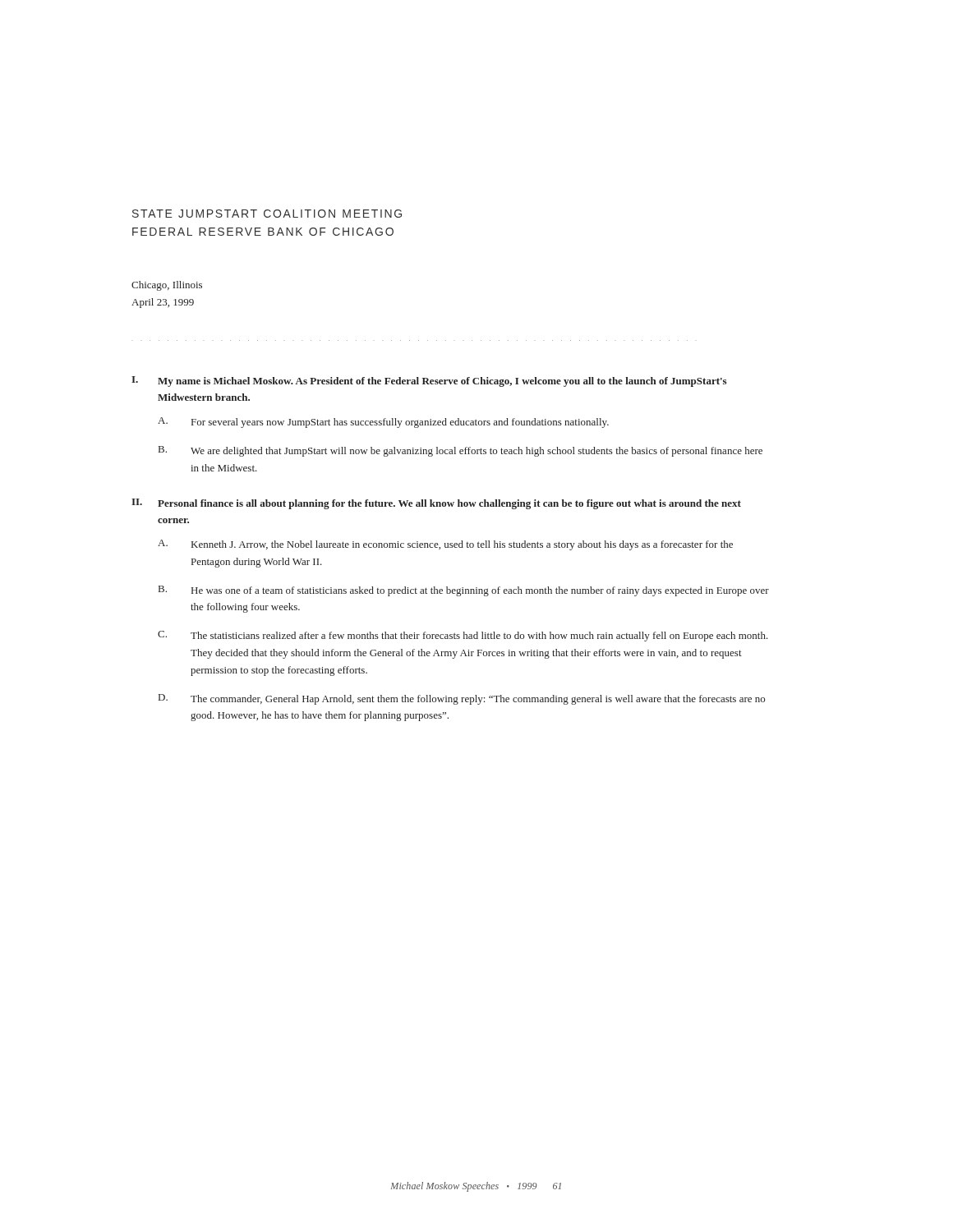Screen dimensions: 1232x953
Task: Select the passage starting "B. We are delighted that"
Action: 465,460
